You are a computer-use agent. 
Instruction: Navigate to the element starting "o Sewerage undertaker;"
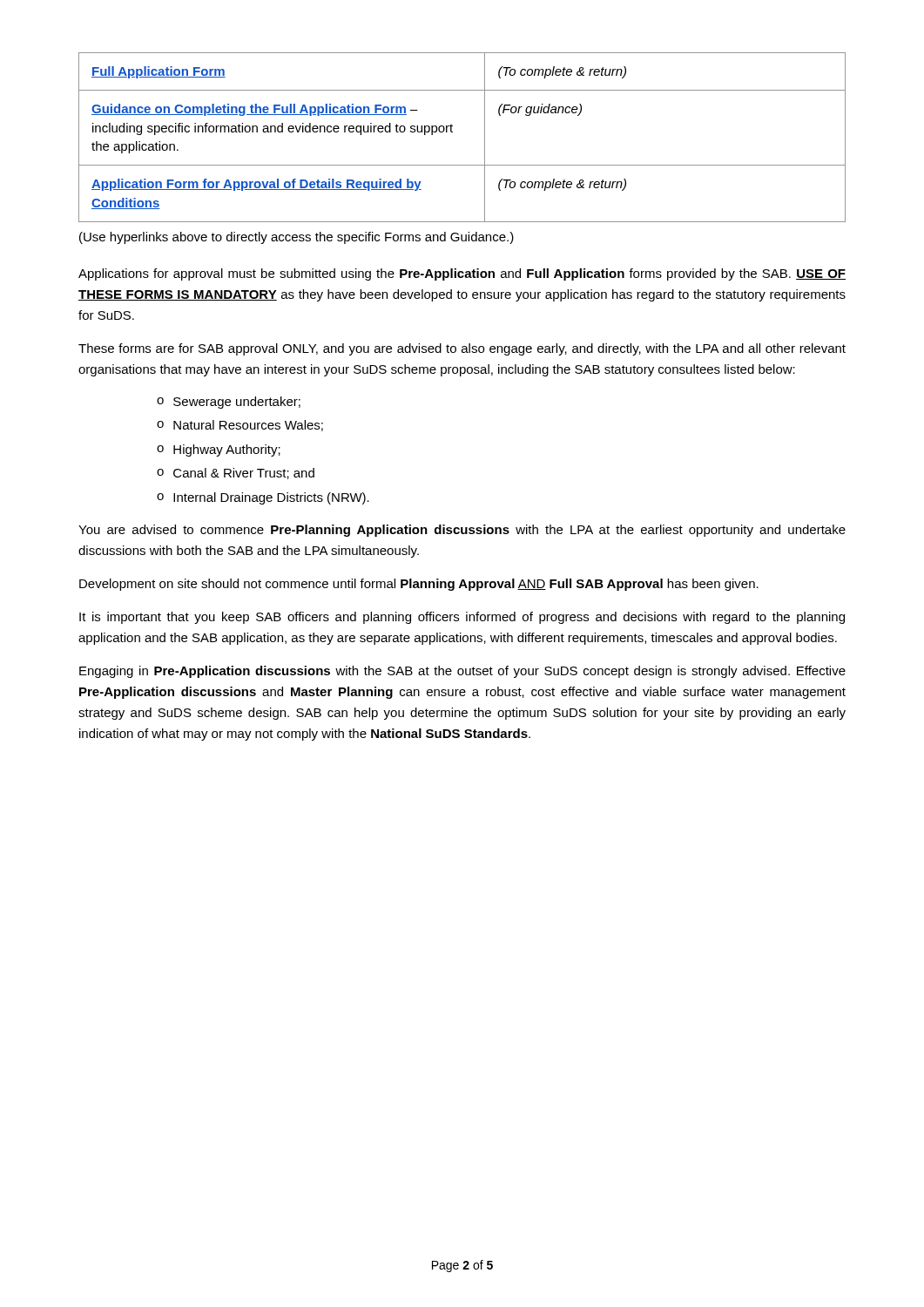(229, 402)
